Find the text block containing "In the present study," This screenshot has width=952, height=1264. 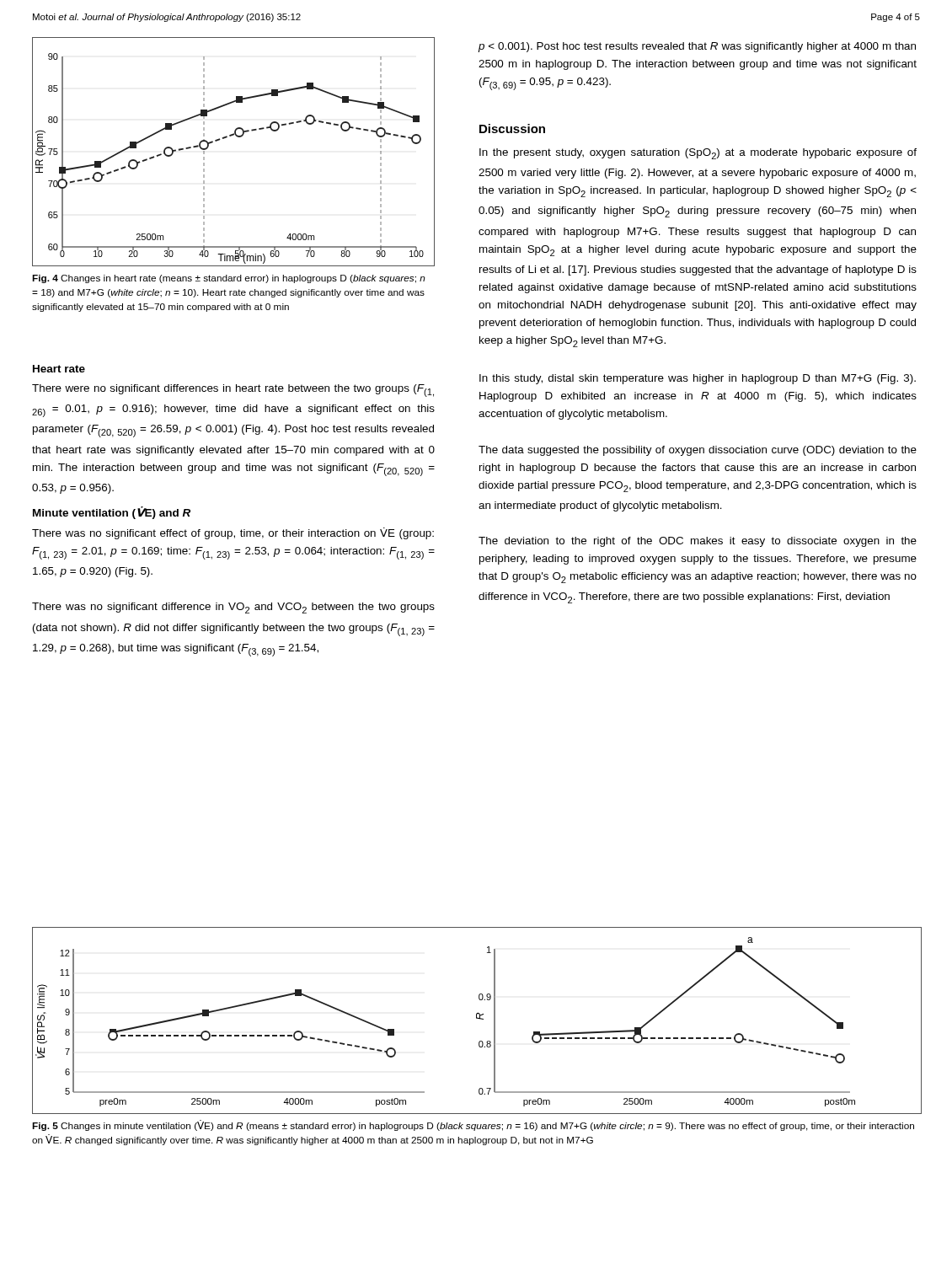click(698, 375)
